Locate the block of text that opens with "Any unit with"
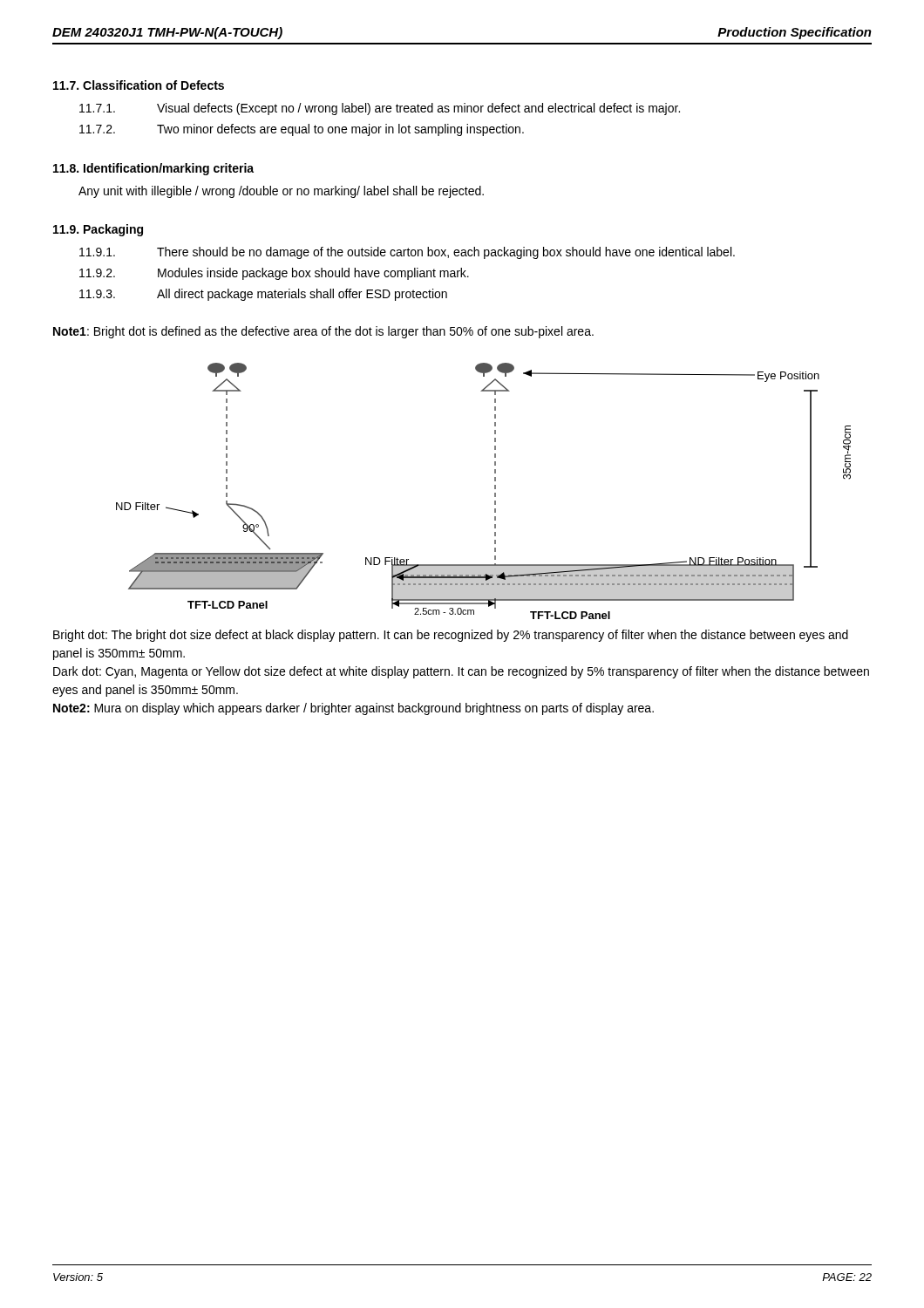 pyautogui.click(x=282, y=191)
